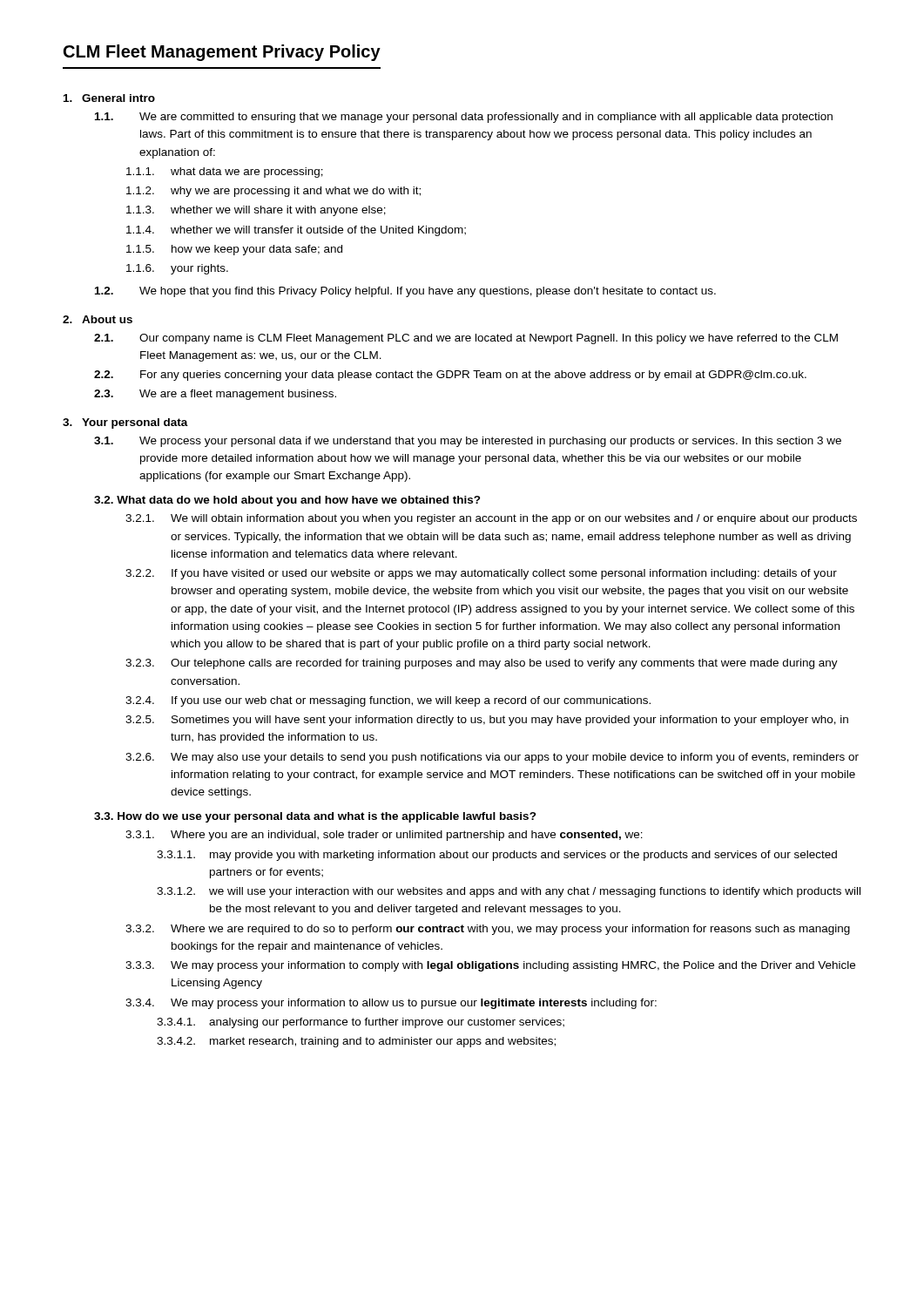This screenshot has width=924, height=1307.
Task: Find the list item with the text "3.3.4.2. market research, training"
Action: tap(509, 1041)
